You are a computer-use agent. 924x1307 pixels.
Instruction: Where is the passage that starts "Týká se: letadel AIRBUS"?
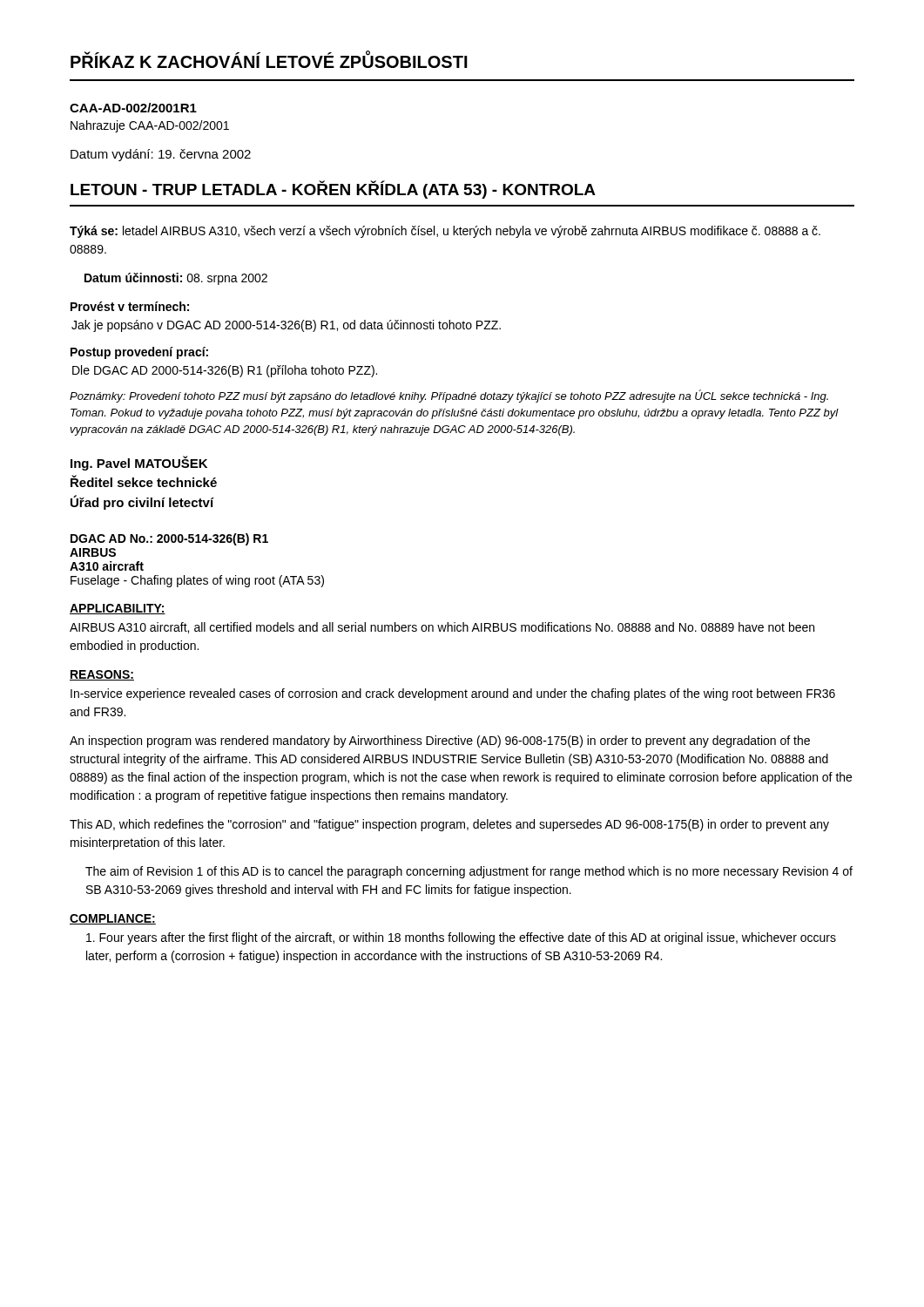pos(445,240)
